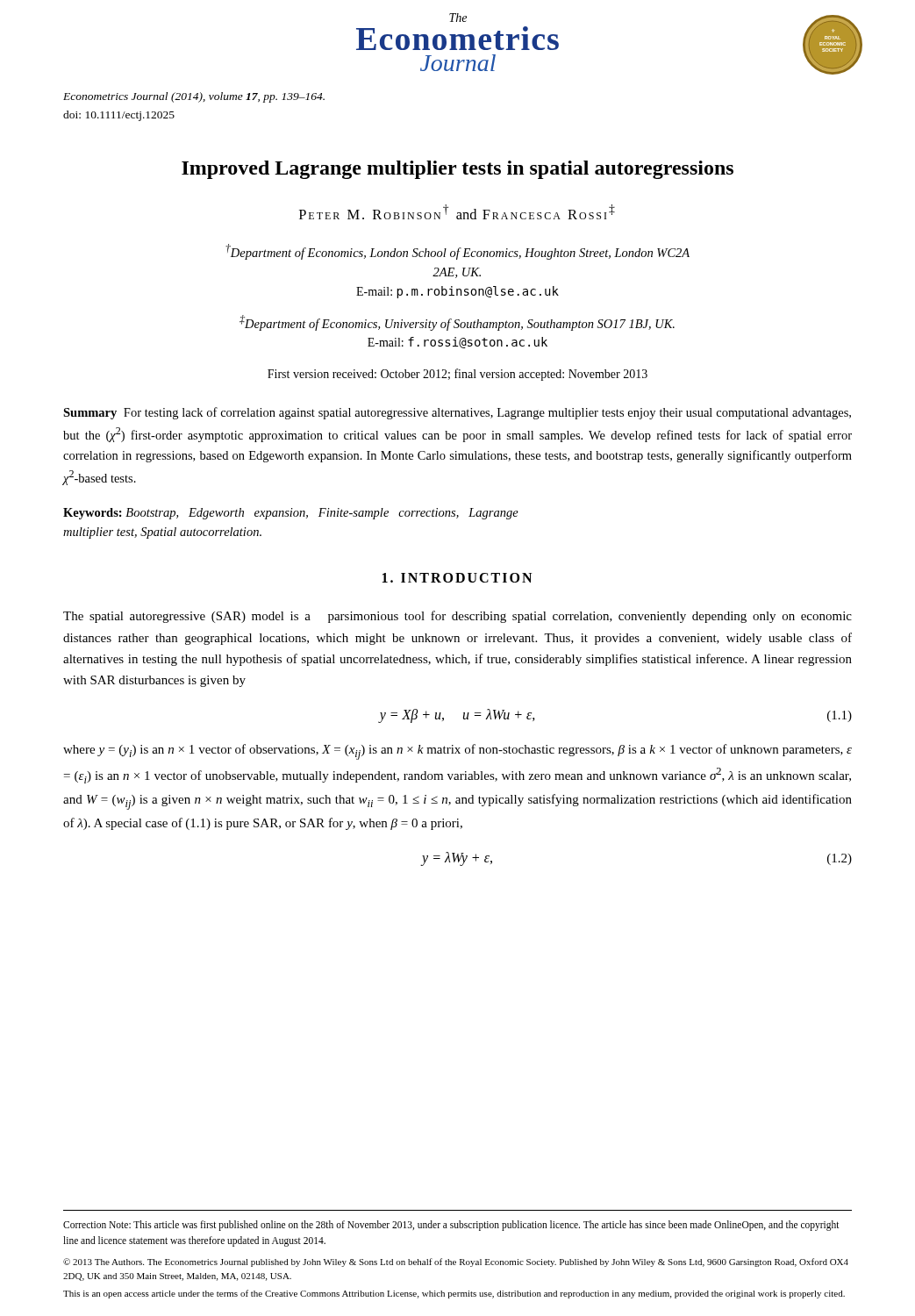Click where it says "doi: 10.1111/ectj.12025"
This screenshot has height=1316, width=915.
(x=119, y=115)
